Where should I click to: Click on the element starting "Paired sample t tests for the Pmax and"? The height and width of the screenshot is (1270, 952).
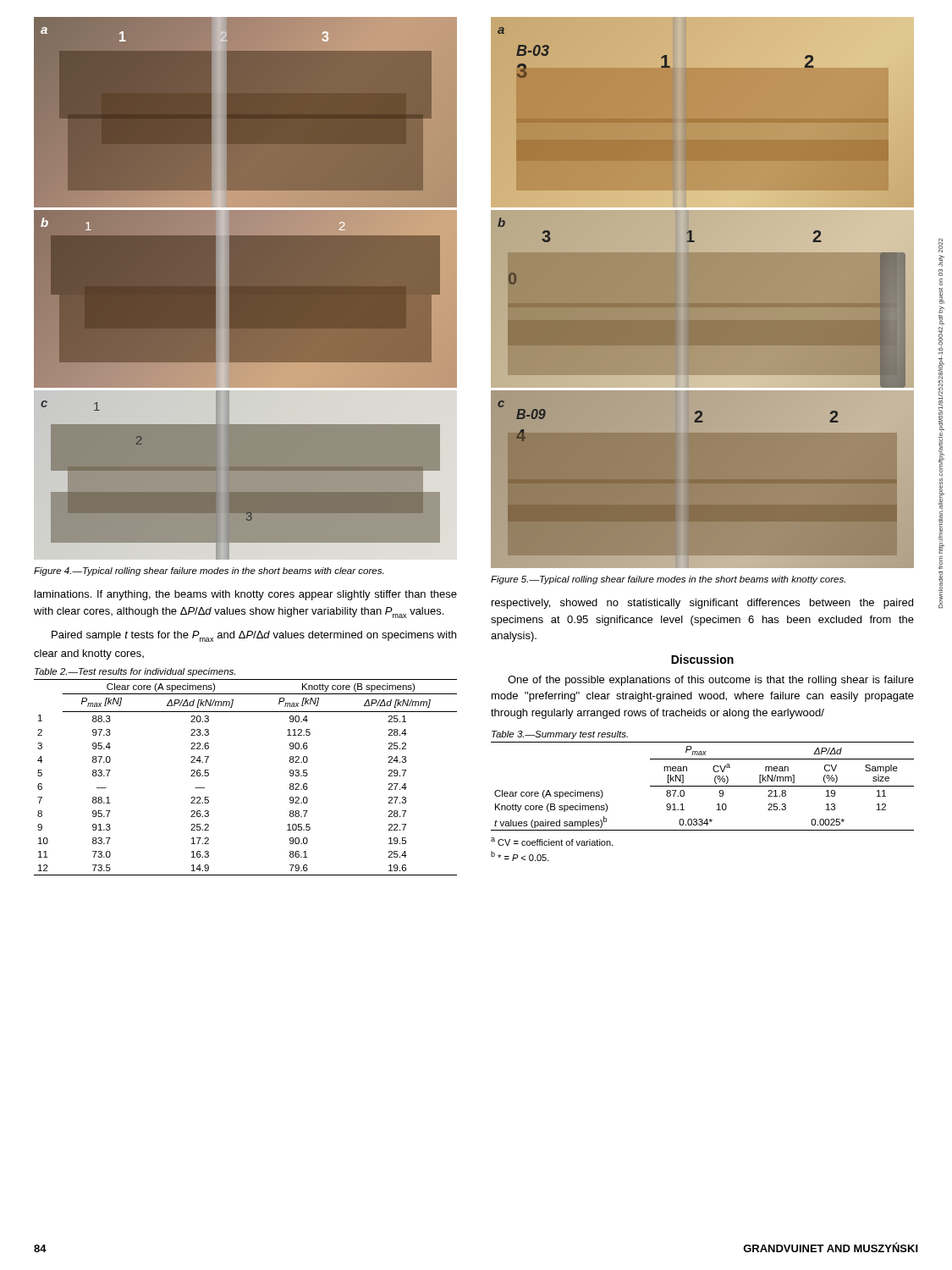245,644
